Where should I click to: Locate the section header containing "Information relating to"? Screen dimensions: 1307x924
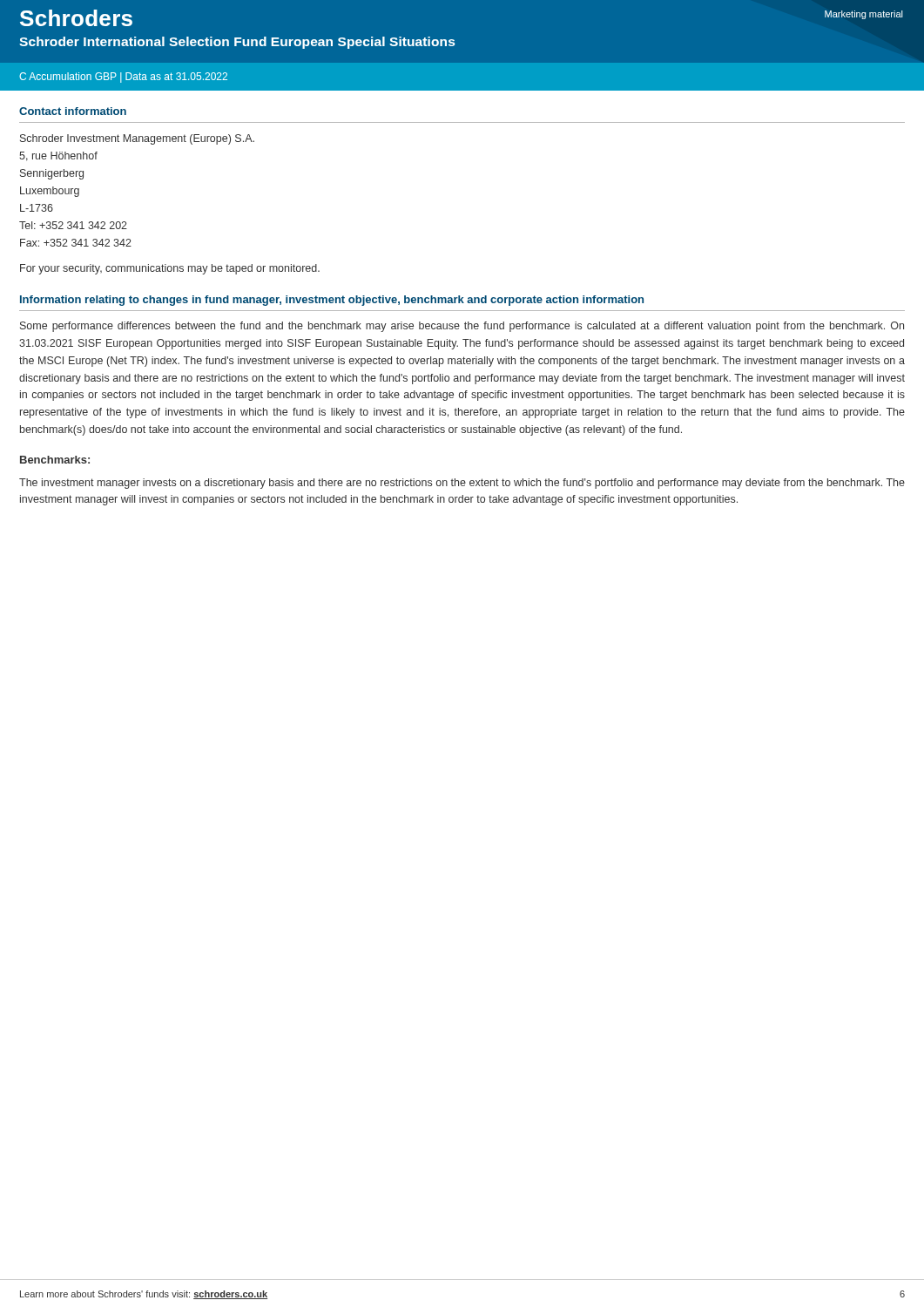332,300
